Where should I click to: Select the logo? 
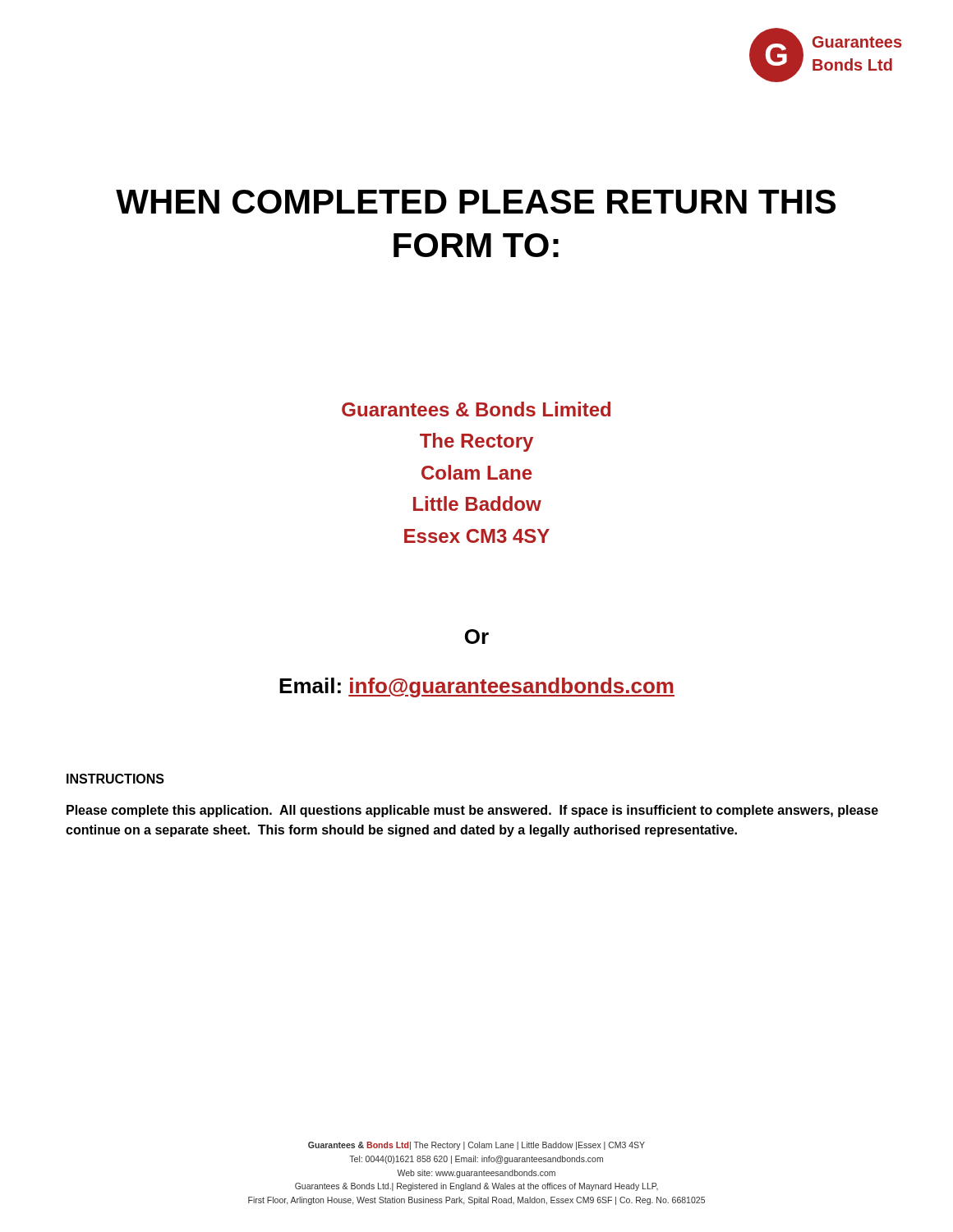[x=822, y=57]
